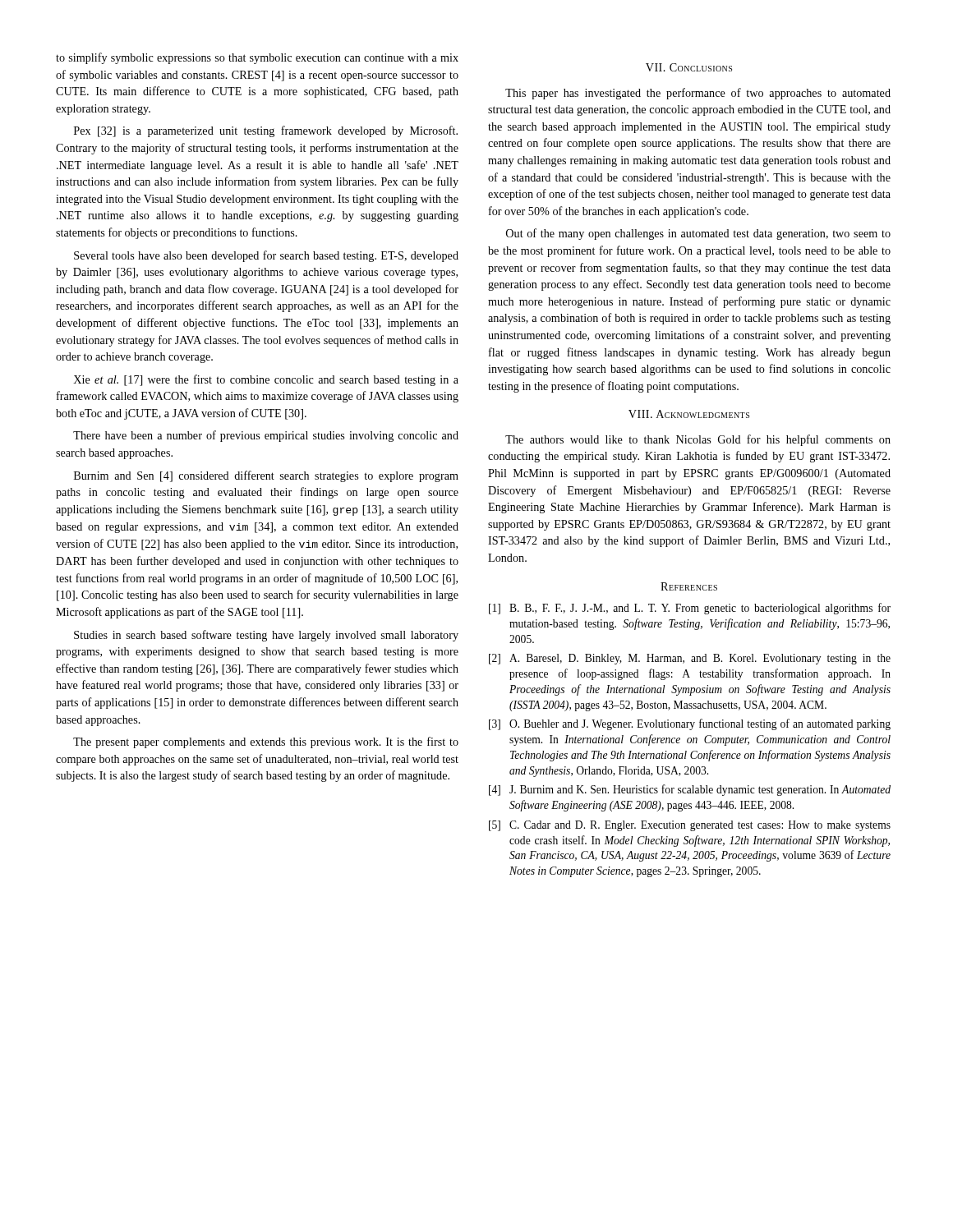
Task: Find the passage starting "Xie et al. [17] were the first"
Action: (257, 396)
